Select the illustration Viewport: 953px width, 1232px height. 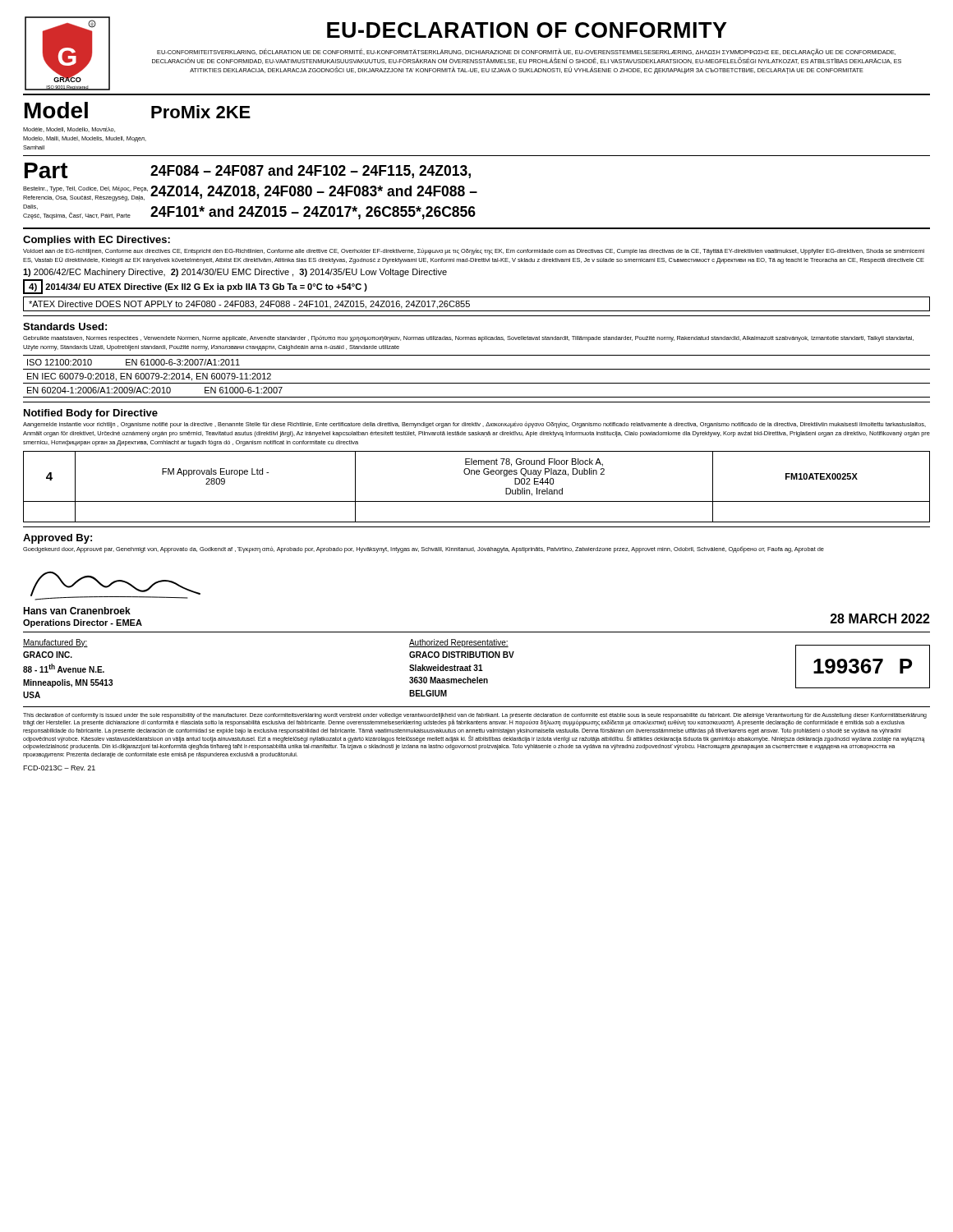tap(146, 581)
